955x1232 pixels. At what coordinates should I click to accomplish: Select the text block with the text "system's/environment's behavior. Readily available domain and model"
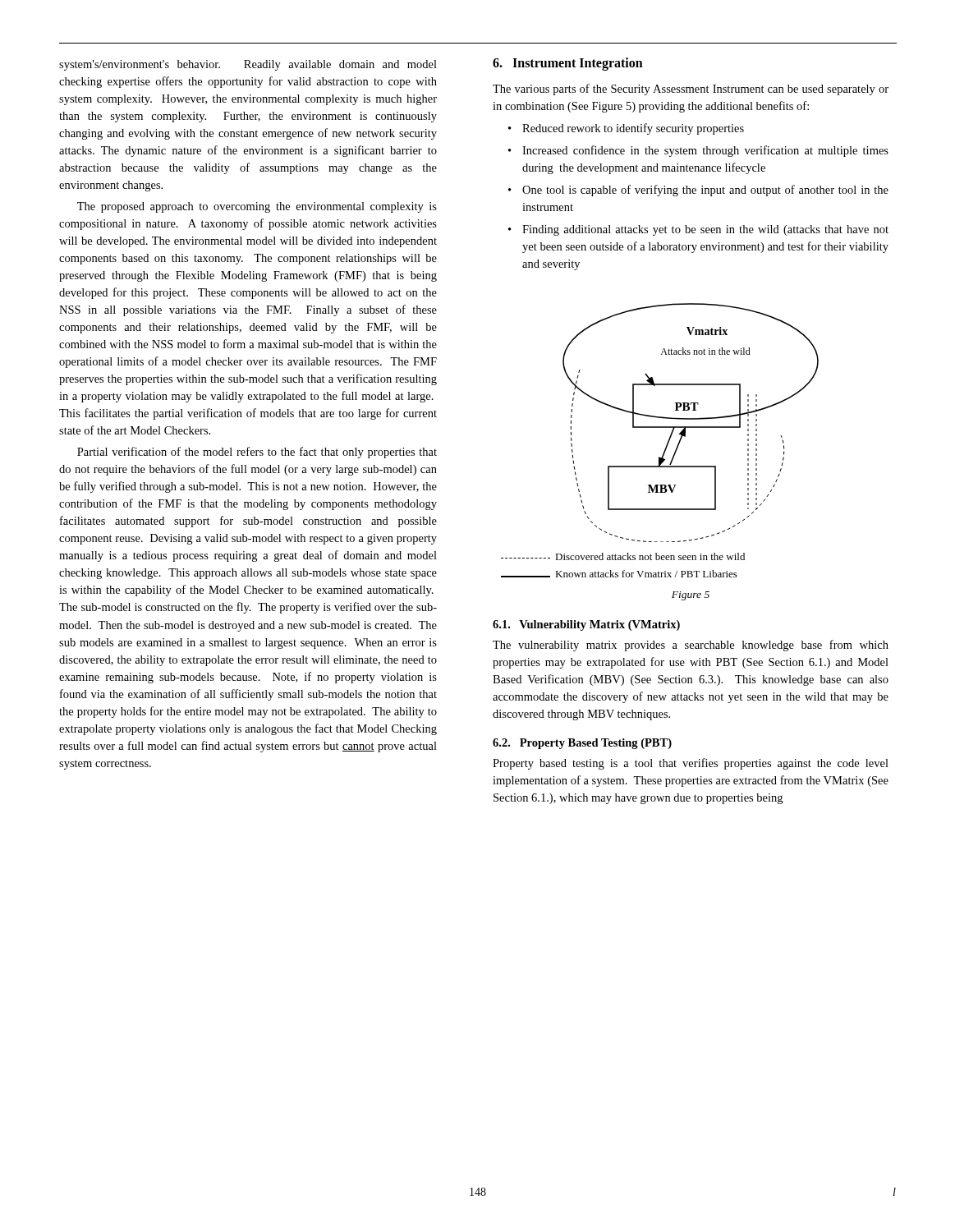248,414
